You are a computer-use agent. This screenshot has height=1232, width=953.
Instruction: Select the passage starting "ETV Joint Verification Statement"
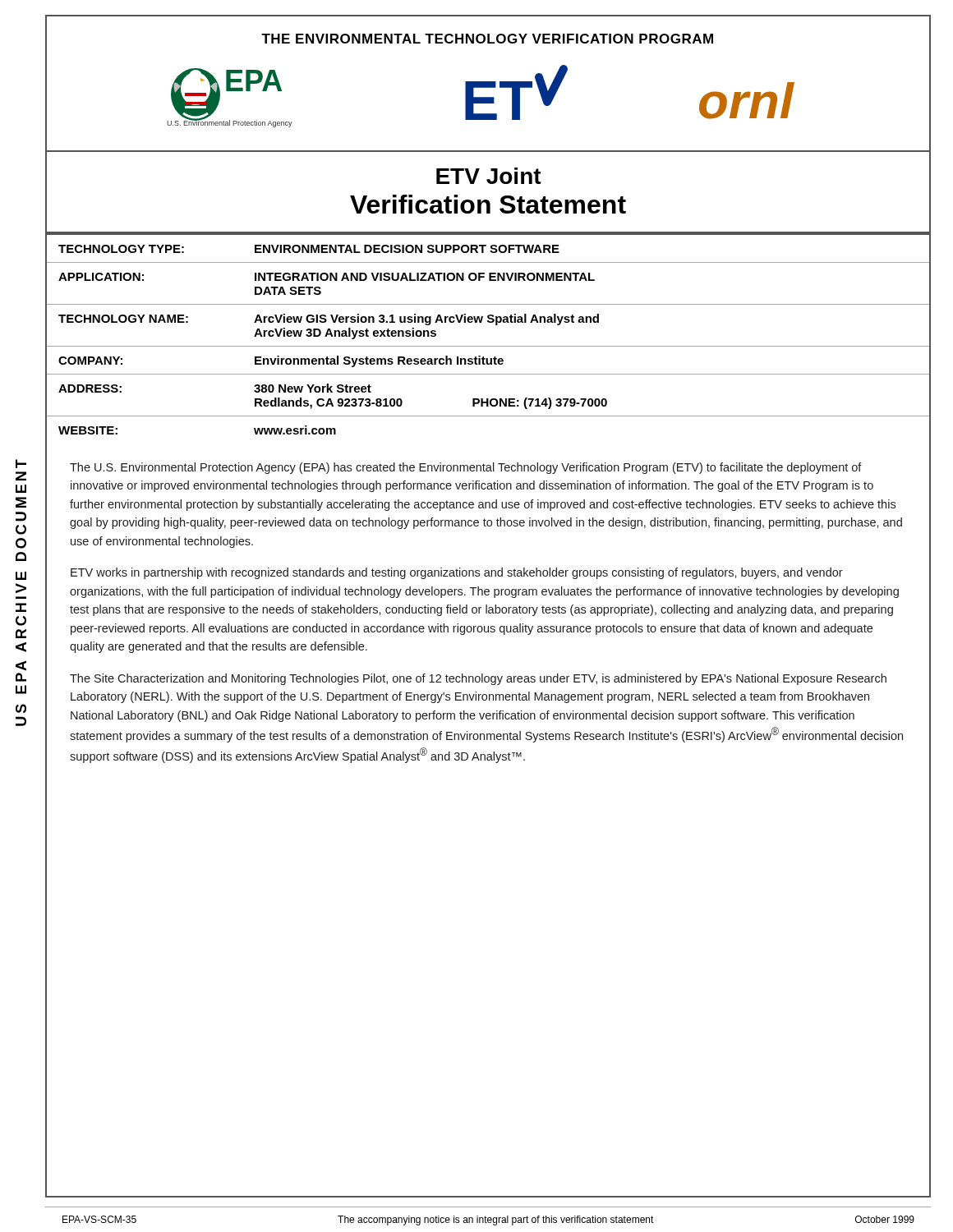[x=488, y=192]
